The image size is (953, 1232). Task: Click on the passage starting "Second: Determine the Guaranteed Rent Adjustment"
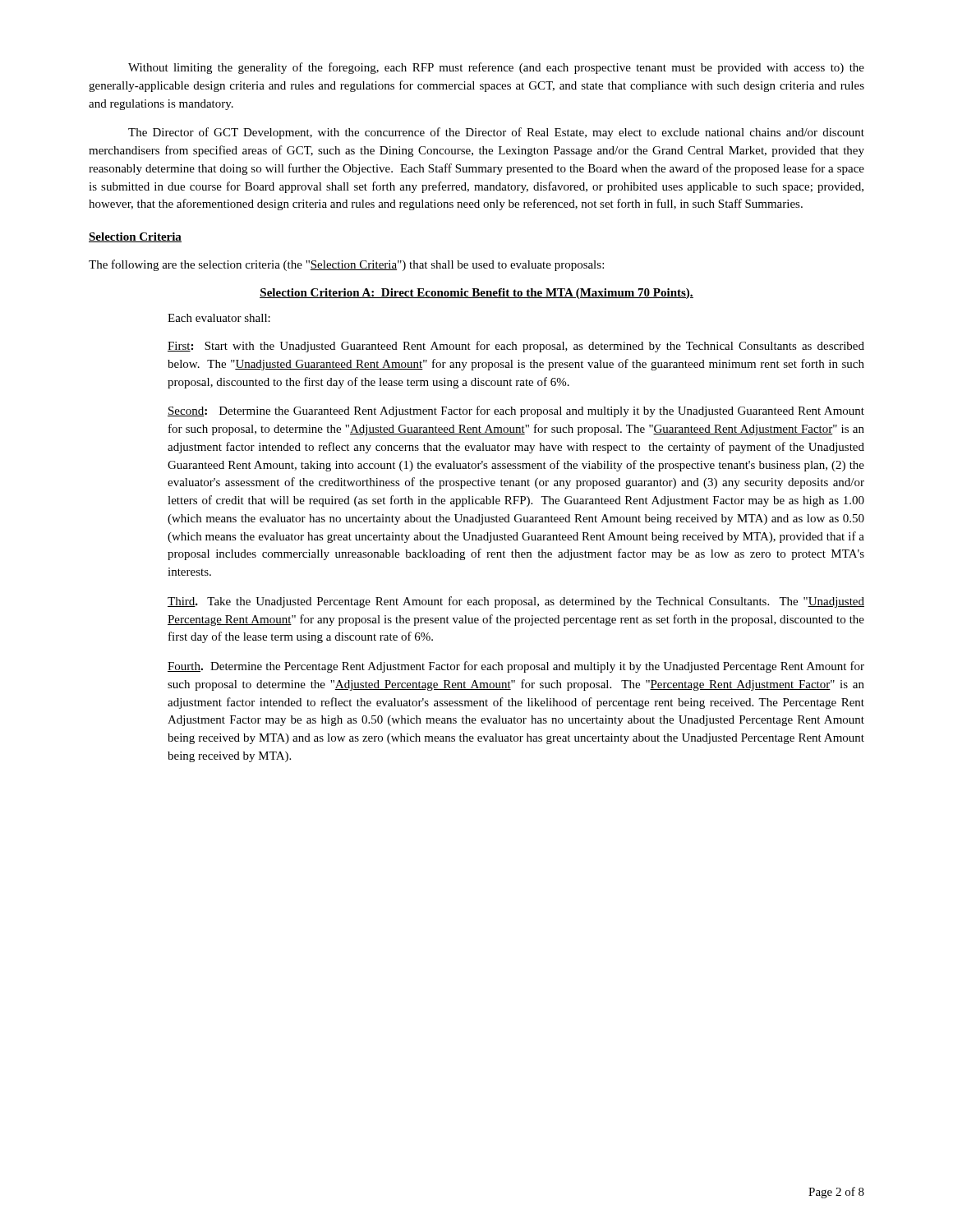point(476,492)
